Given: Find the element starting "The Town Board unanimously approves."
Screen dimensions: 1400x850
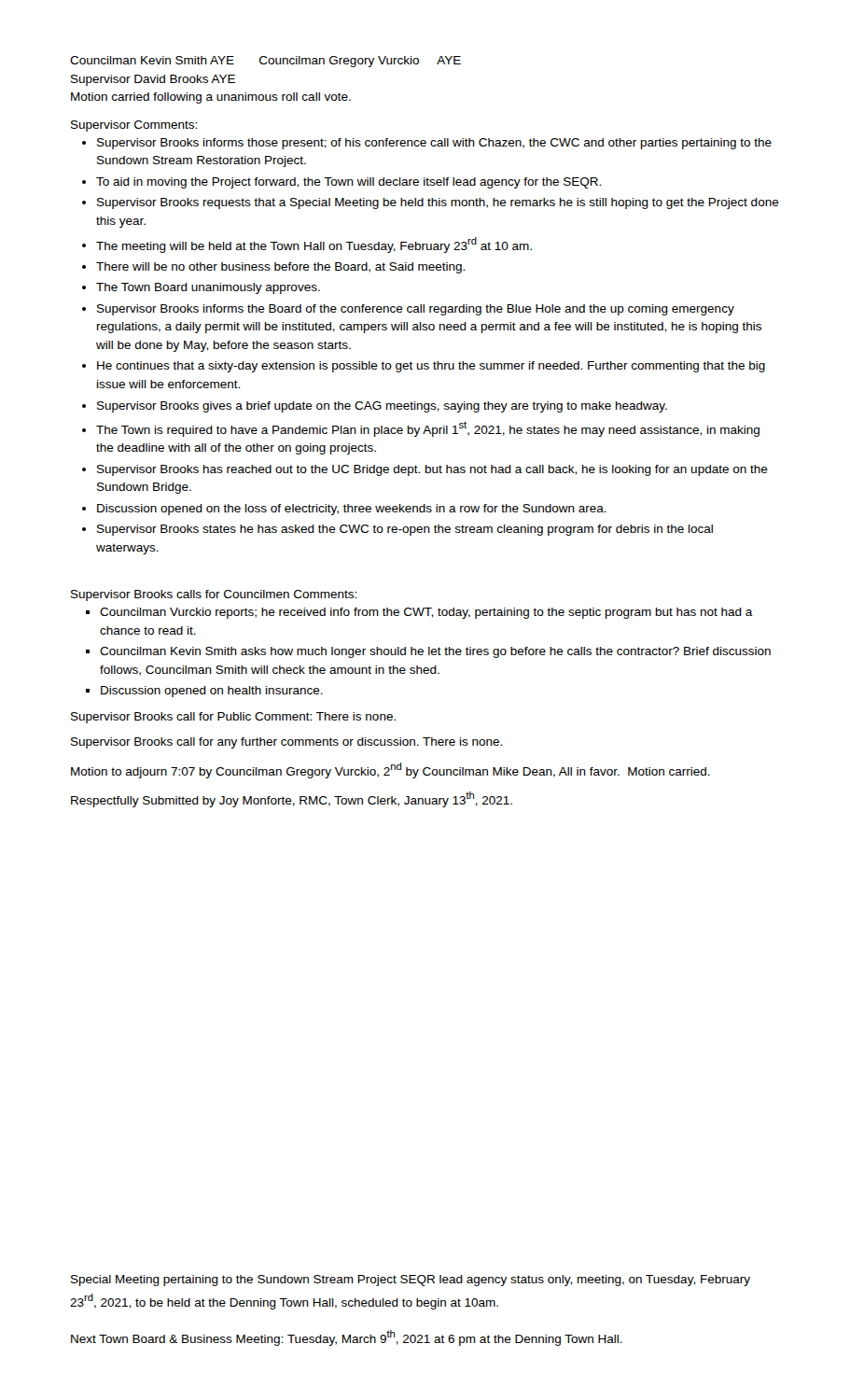Looking at the screenshot, I should click(208, 287).
